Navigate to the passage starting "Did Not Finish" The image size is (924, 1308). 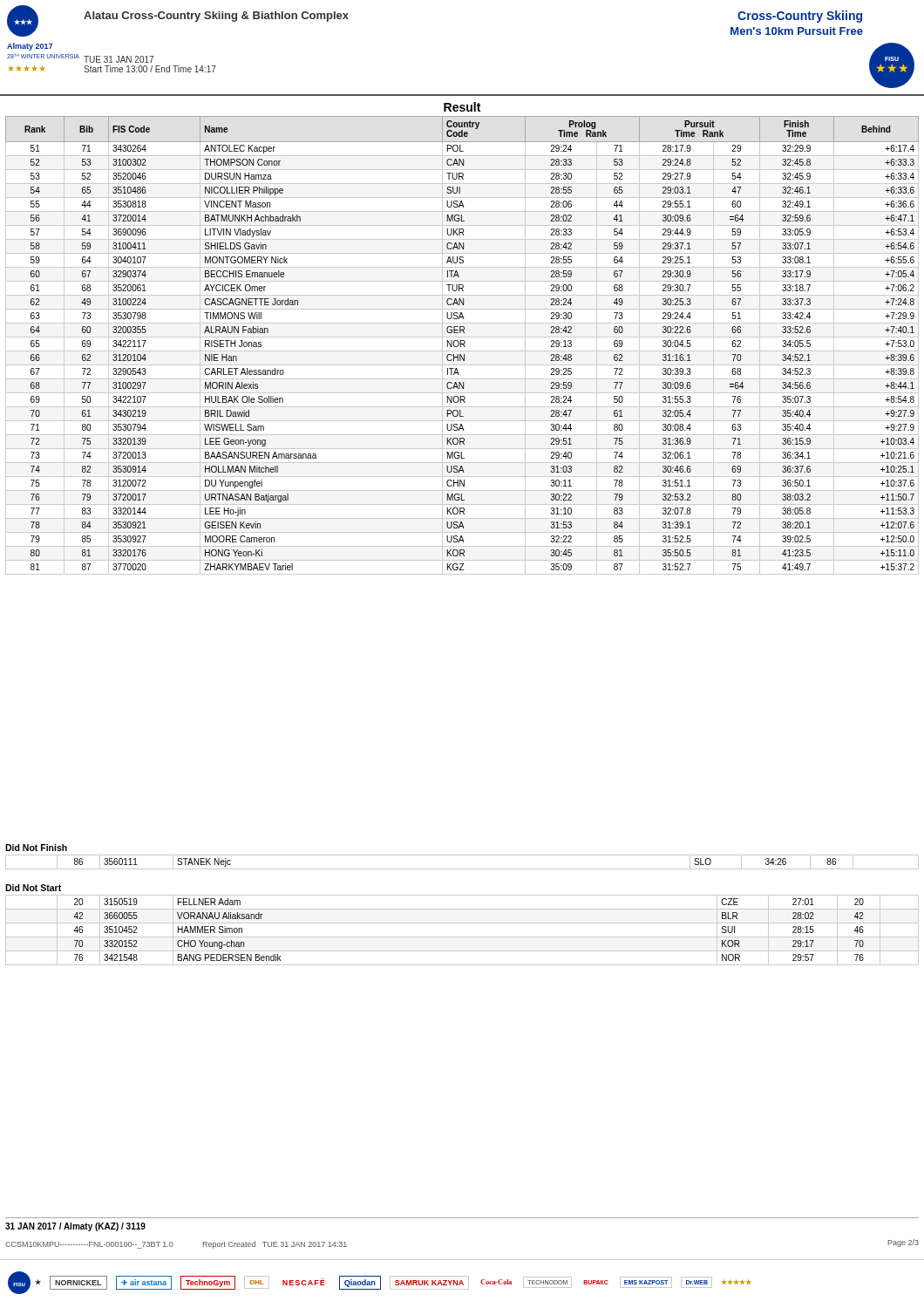pos(36,848)
